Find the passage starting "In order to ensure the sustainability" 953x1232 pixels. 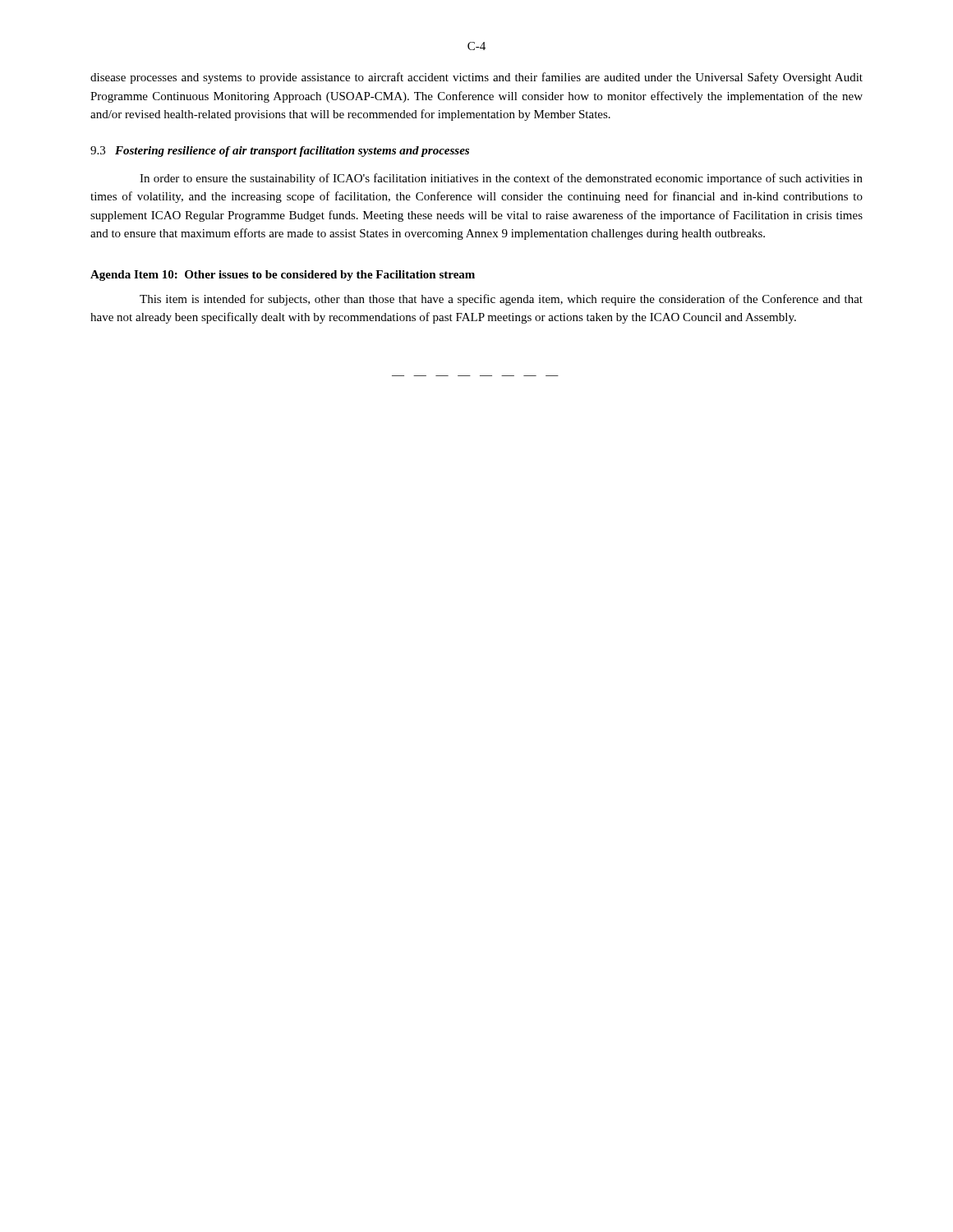tap(476, 206)
